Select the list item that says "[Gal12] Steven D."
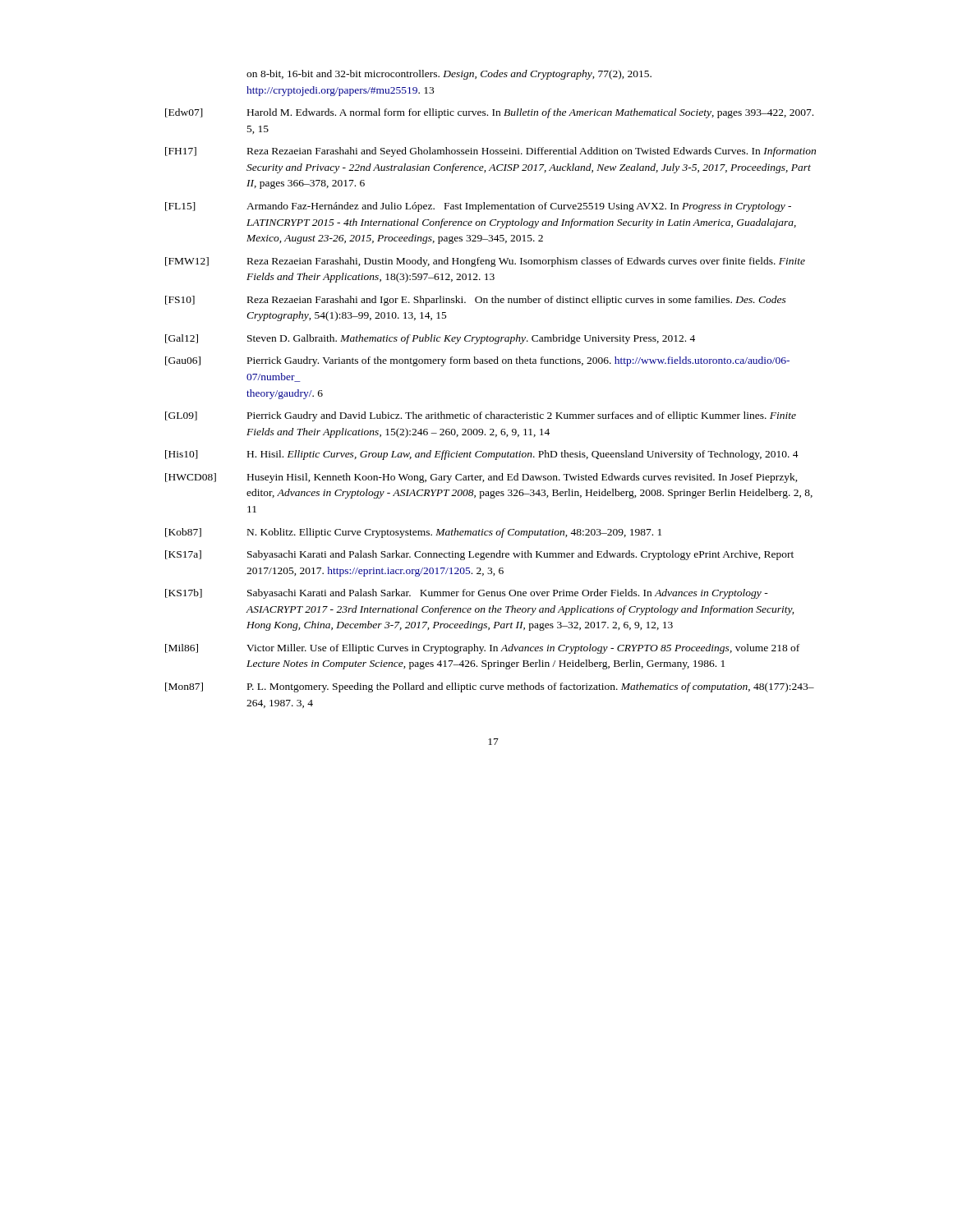The width and height of the screenshot is (953, 1232). 493,338
